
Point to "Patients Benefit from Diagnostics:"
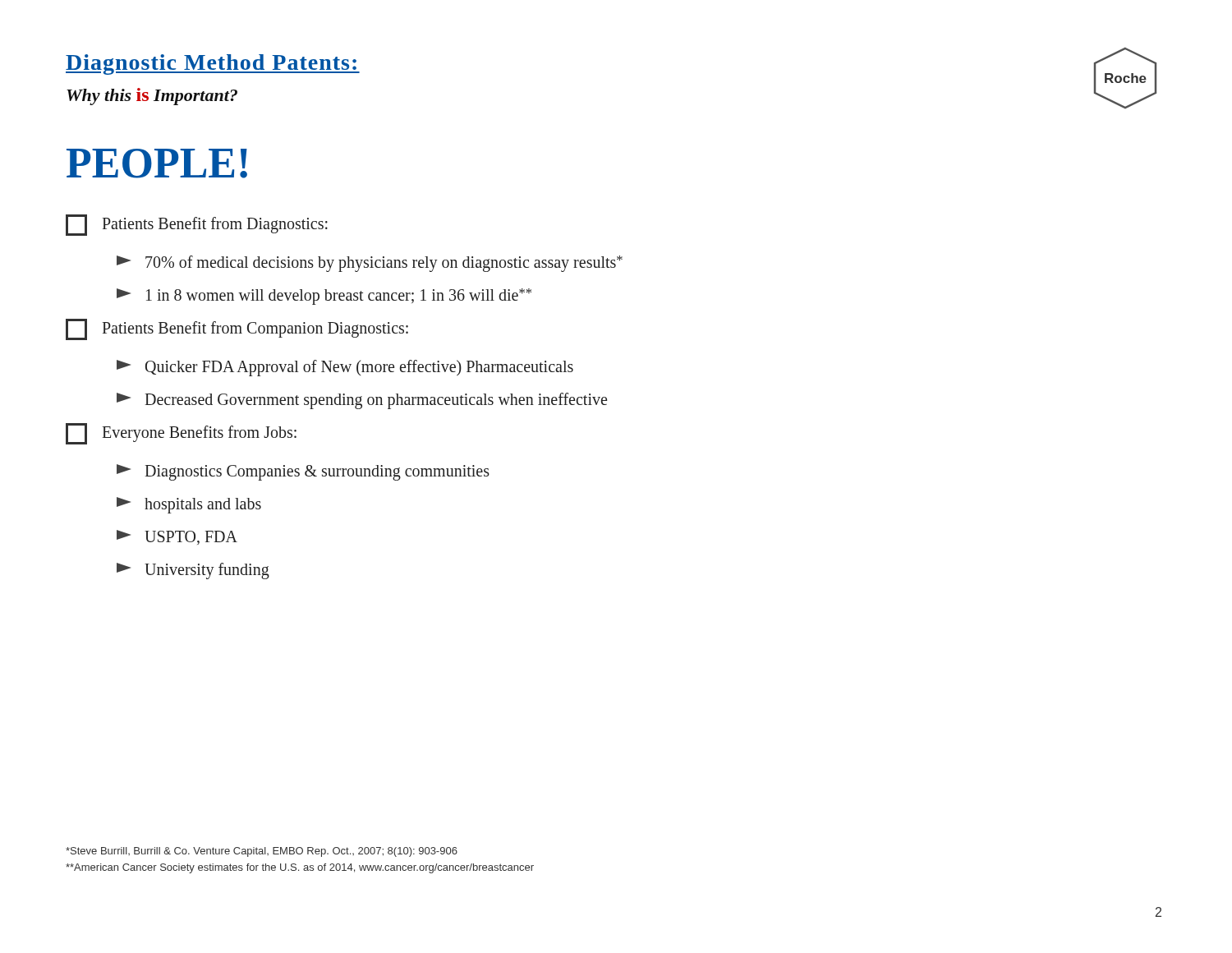pyautogui.click(x=197, y=224)
